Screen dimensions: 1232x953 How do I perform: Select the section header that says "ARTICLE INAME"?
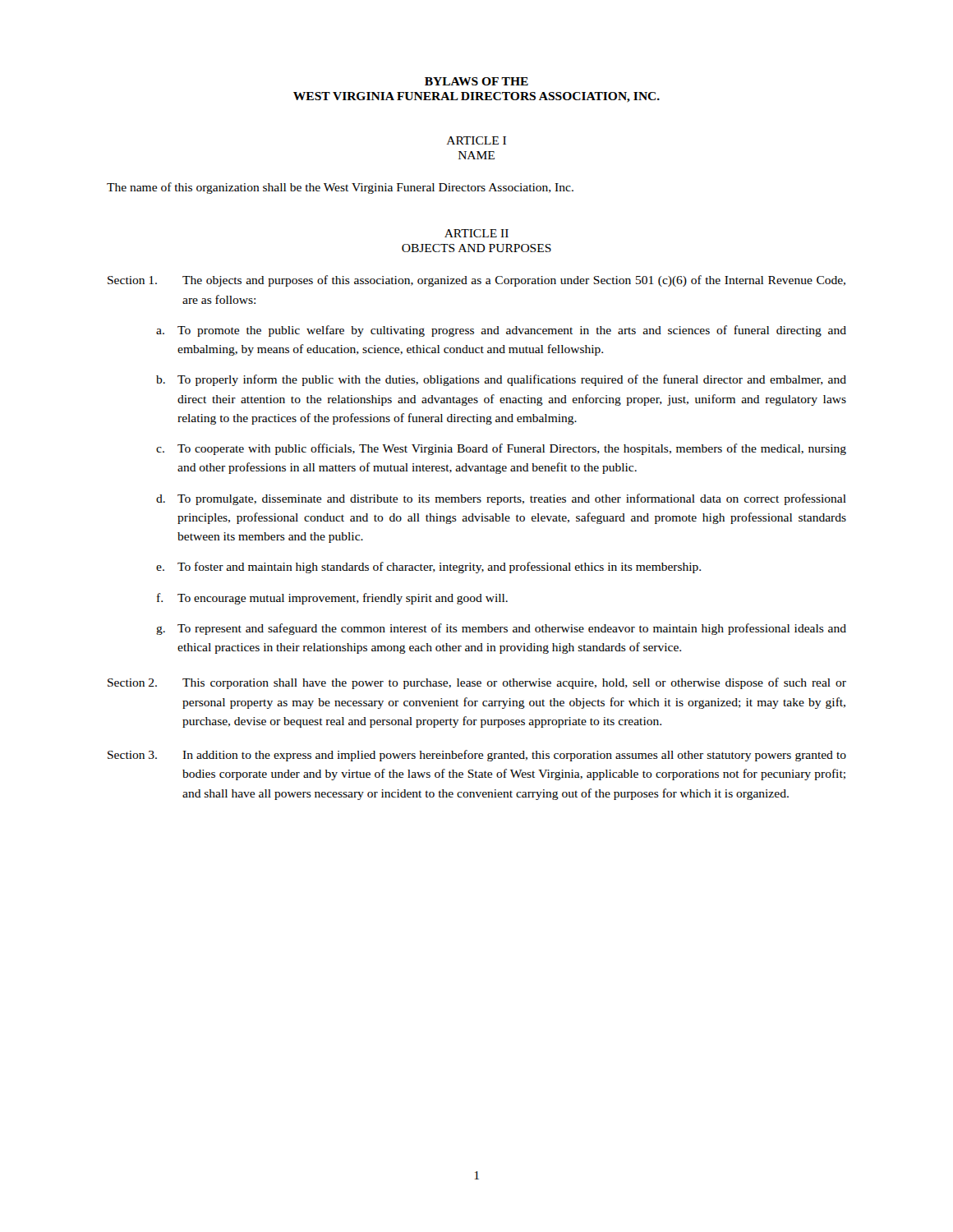coord(476,147)
